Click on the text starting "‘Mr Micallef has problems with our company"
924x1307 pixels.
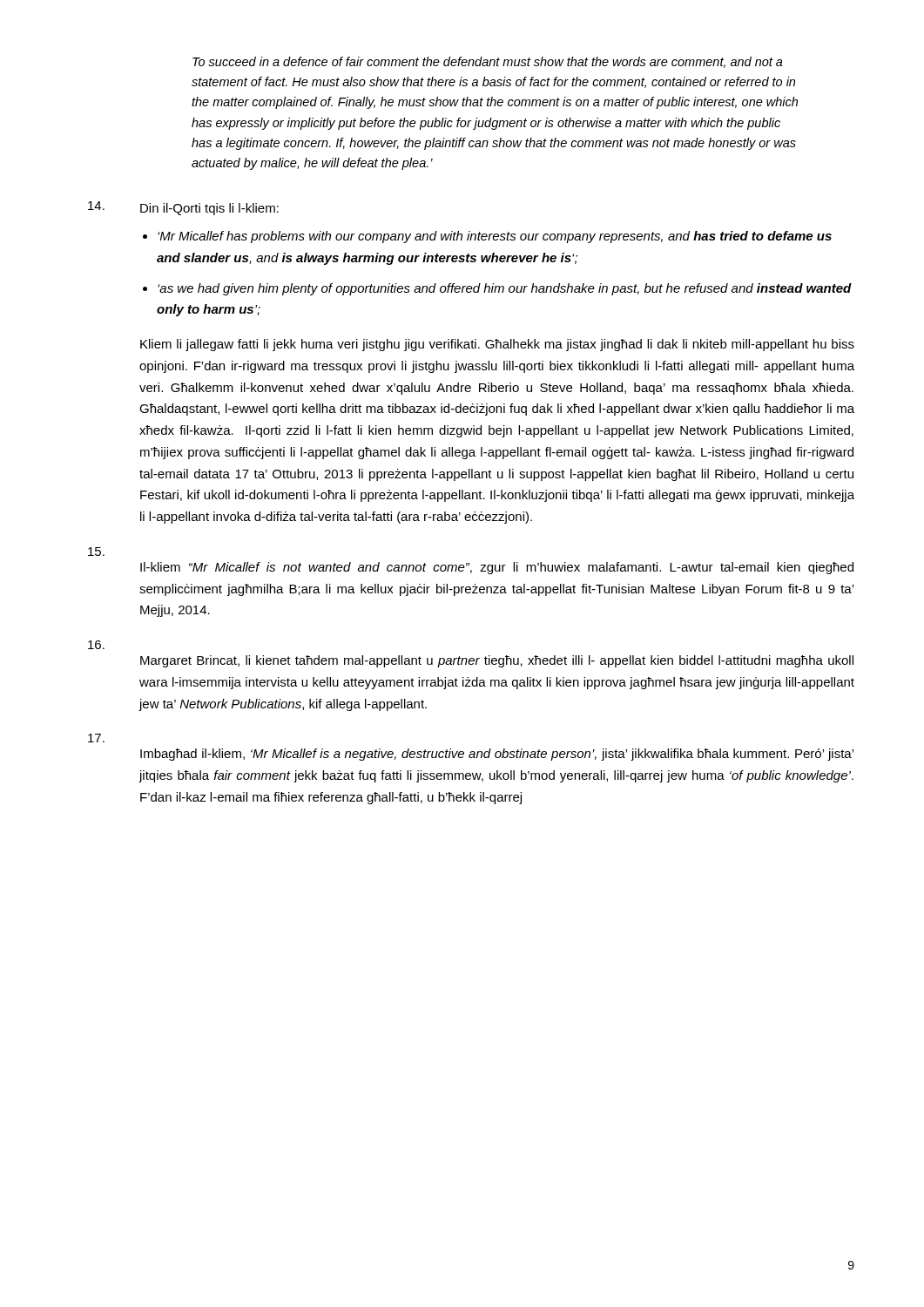494,247
